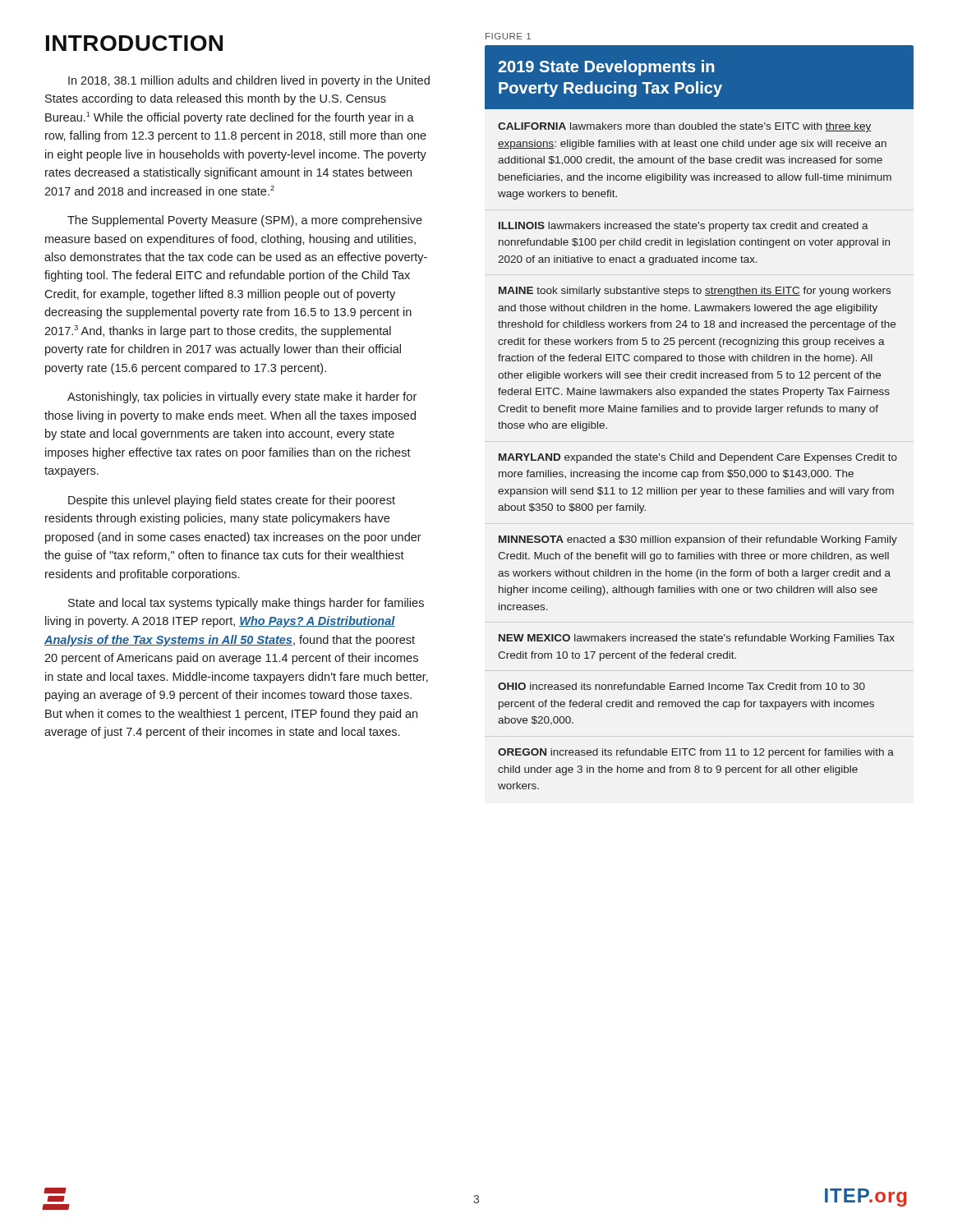Point to the block beginning "In 2018, 38.1"
953x1232 pixels.
pyautogui.click(x=237, y=136)
